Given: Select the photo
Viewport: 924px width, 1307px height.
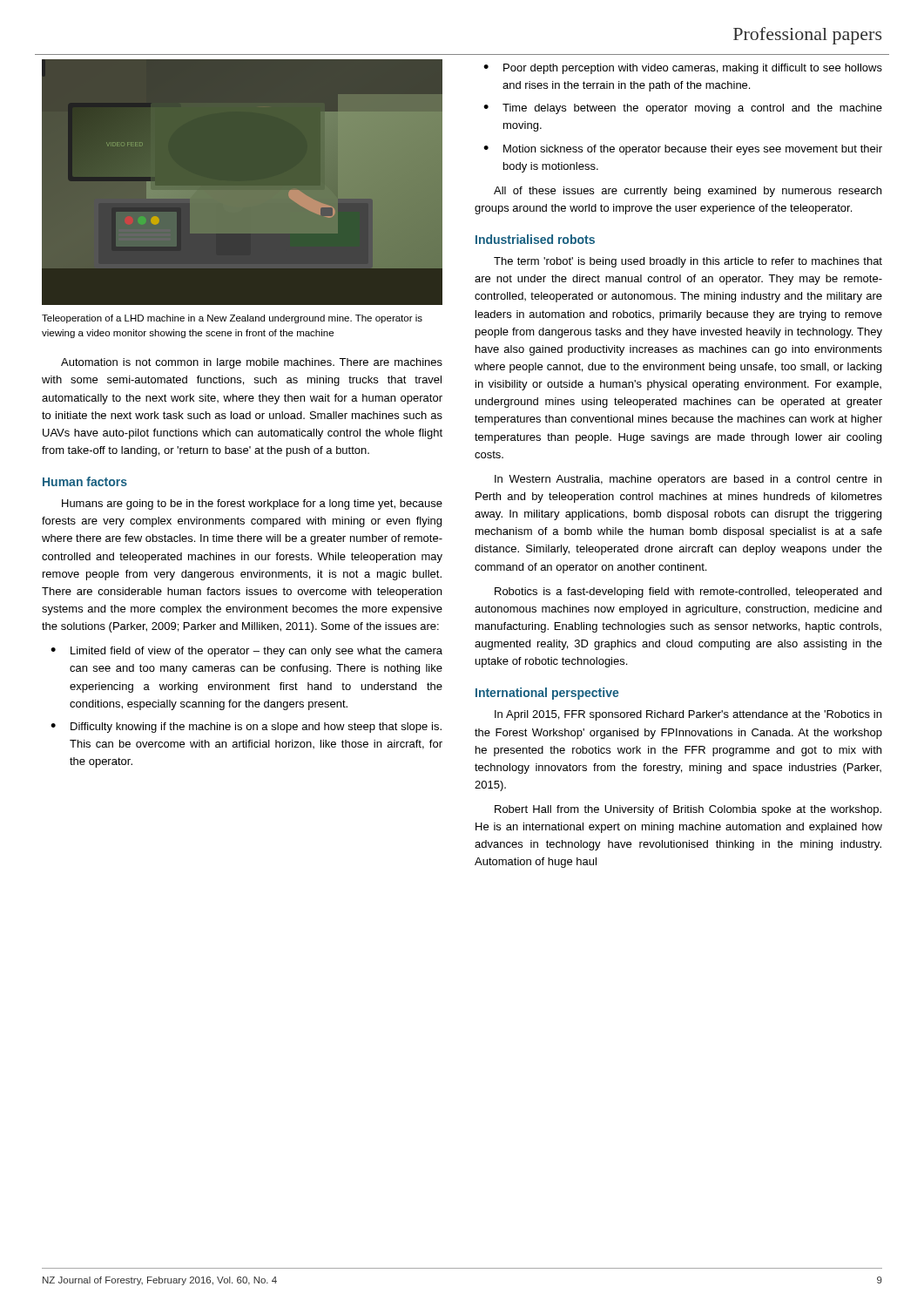Looking at the screenshot, I should tap(242, 182).
